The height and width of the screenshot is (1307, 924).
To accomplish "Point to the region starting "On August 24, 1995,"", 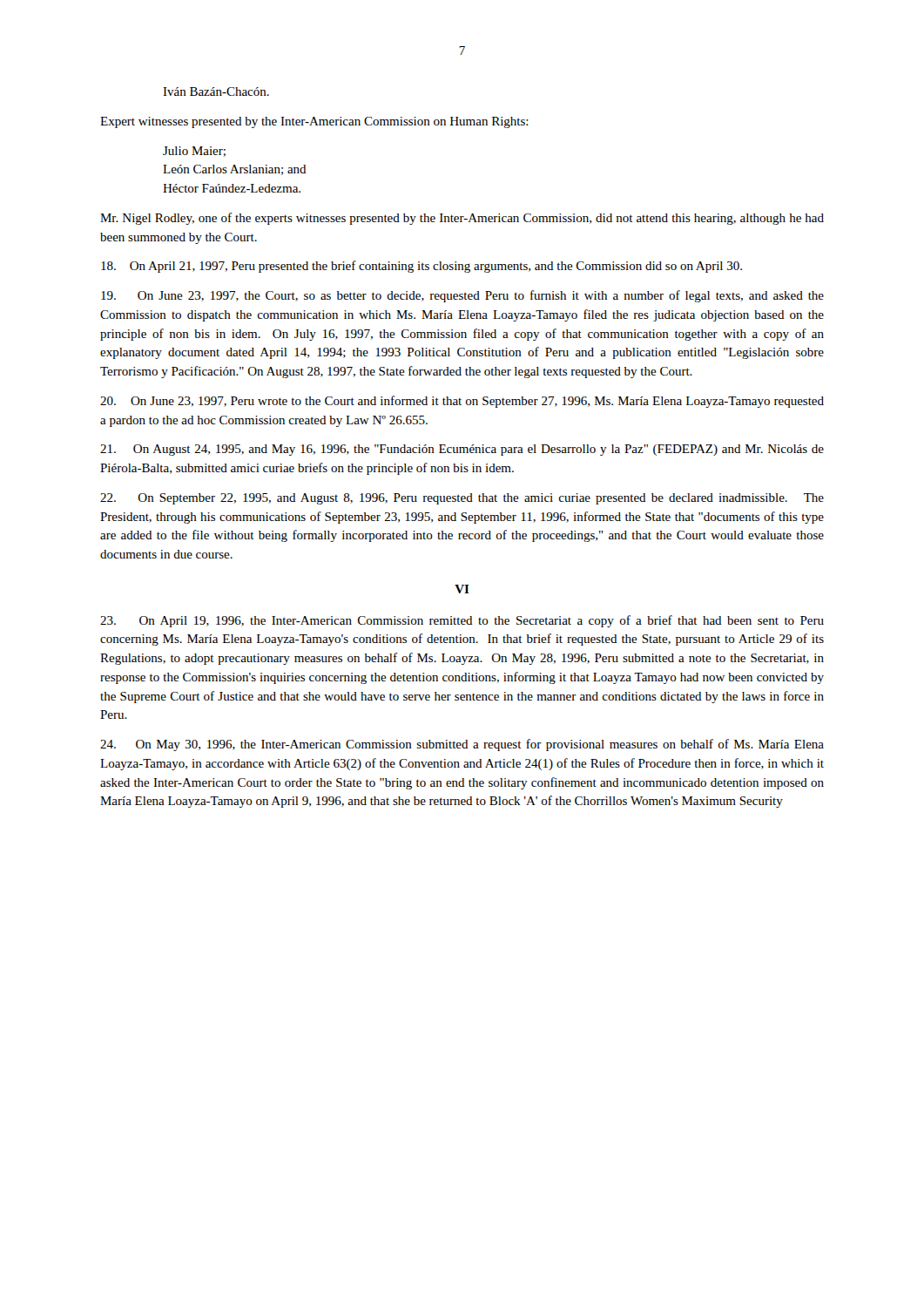I will pos(462,458).
